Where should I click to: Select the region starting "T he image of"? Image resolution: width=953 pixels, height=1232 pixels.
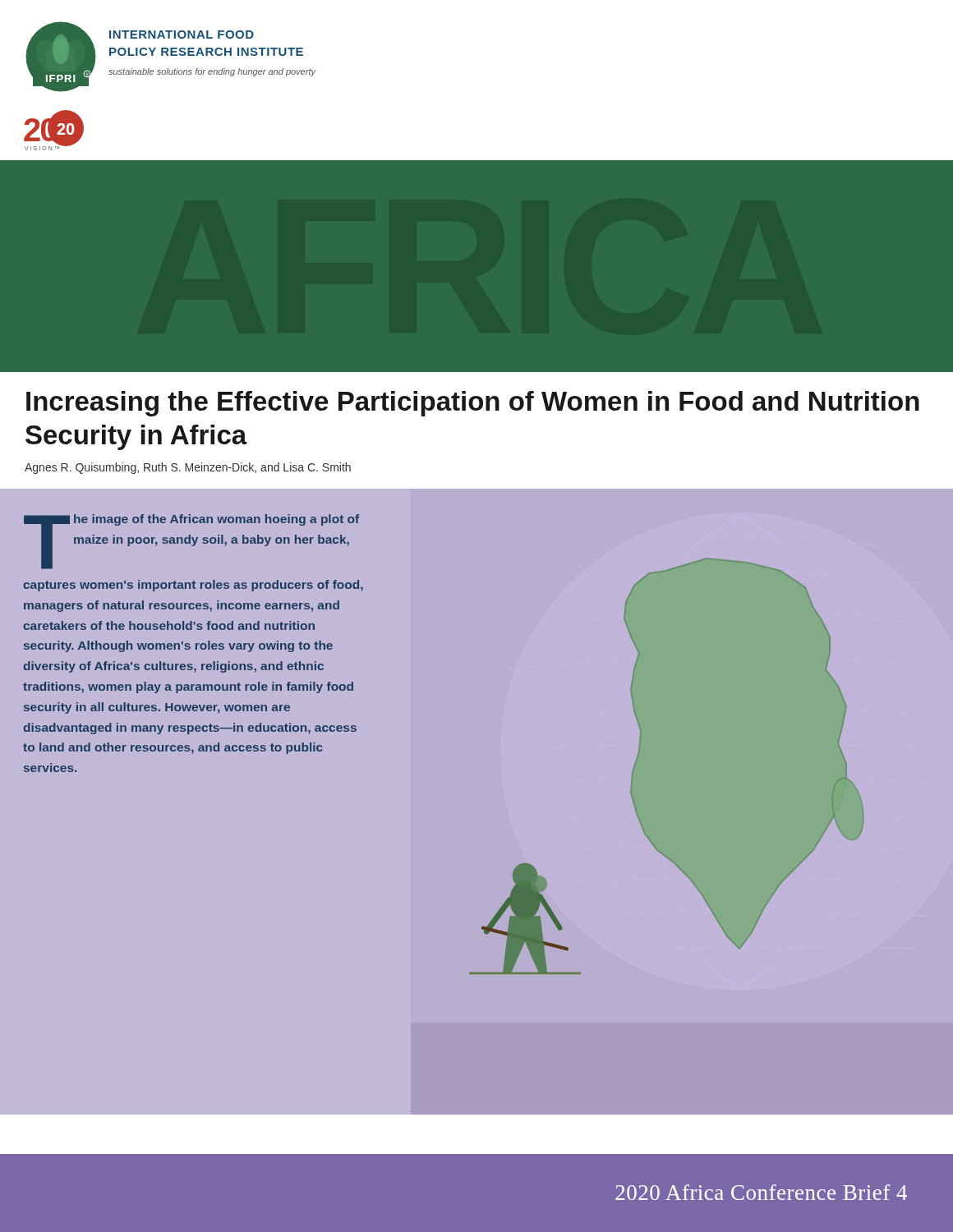(x=193, y=644)
